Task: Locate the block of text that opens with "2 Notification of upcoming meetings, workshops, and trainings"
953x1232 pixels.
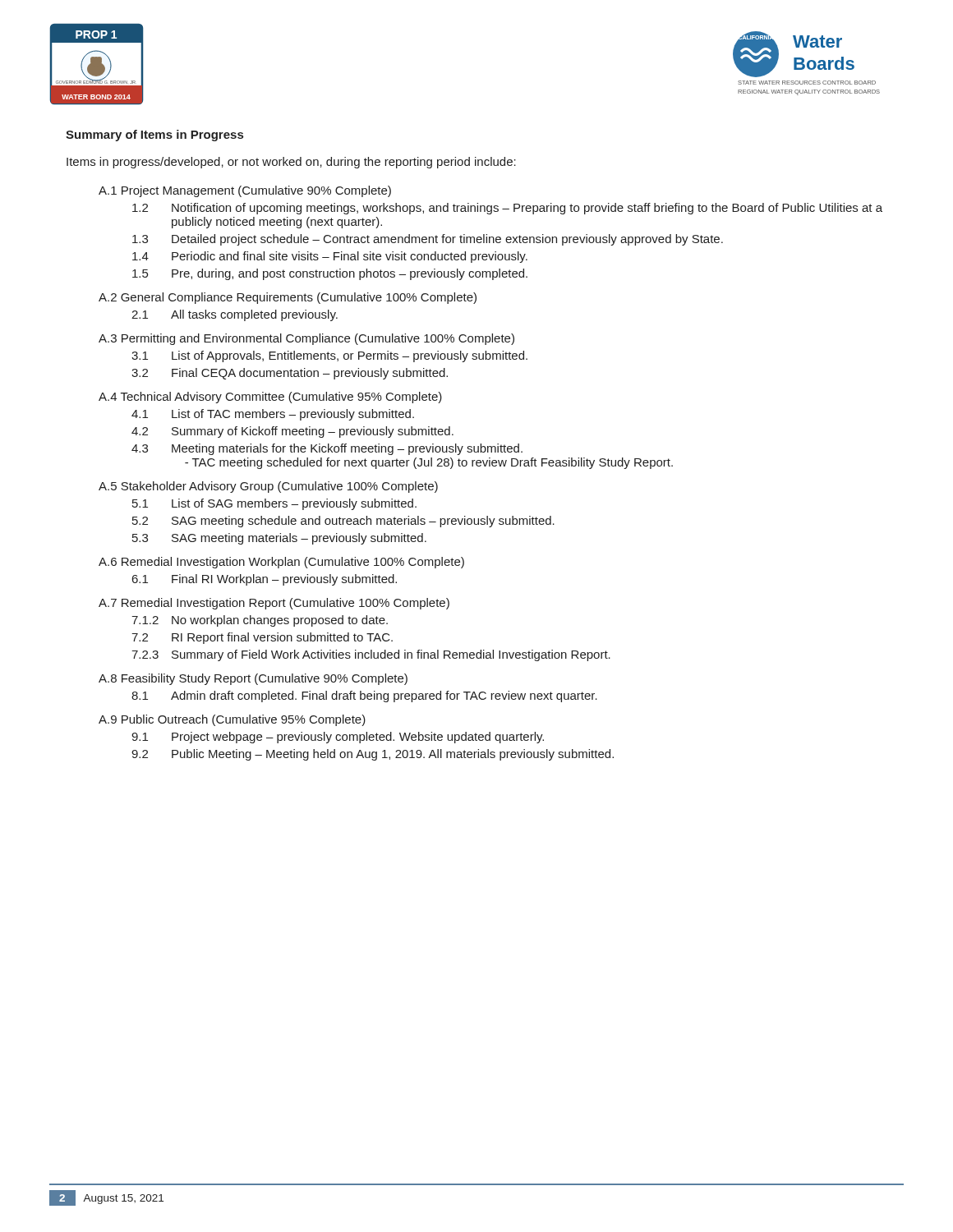Action: point(509,214)
